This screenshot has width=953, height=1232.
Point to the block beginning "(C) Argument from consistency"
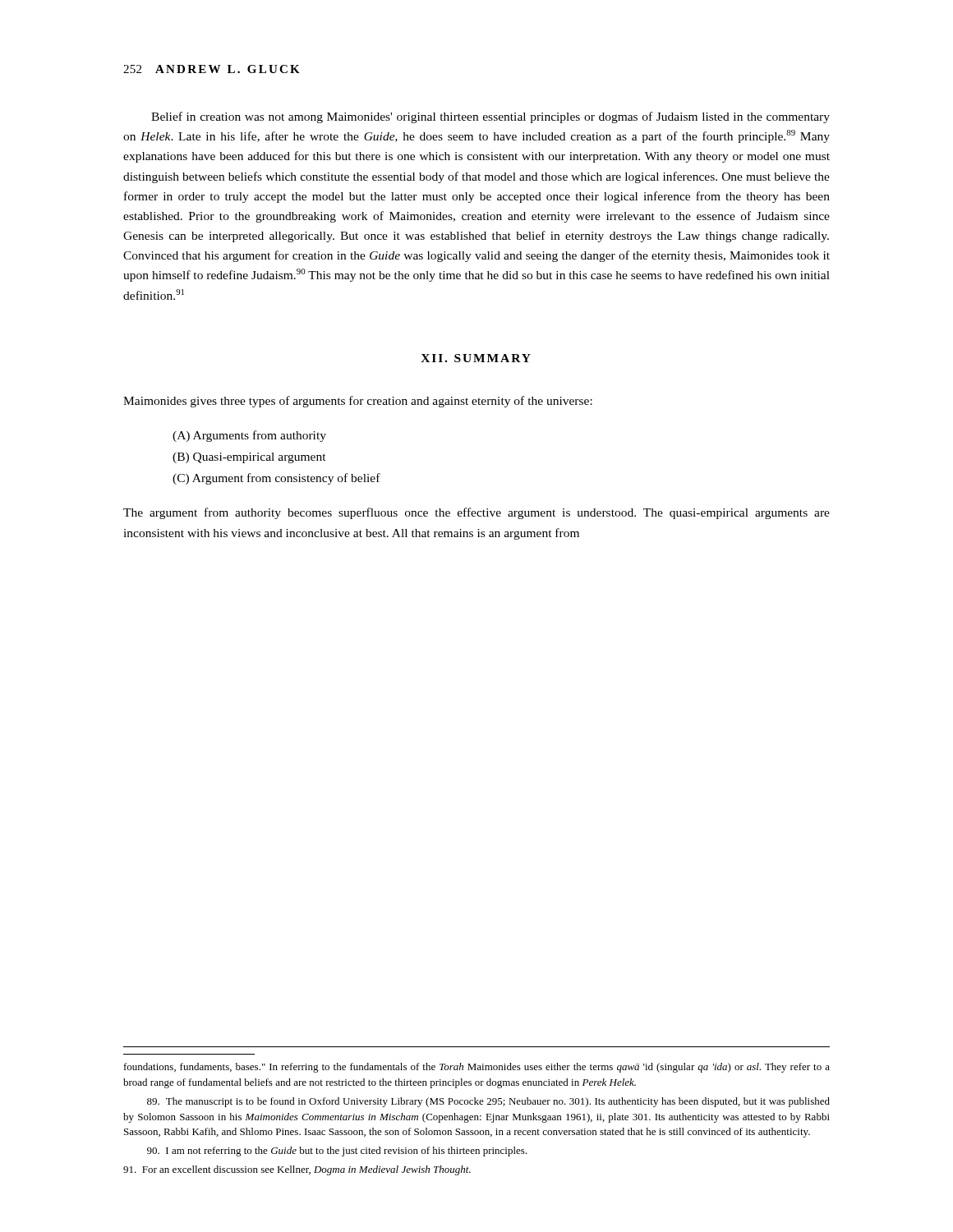pos(276,478)
